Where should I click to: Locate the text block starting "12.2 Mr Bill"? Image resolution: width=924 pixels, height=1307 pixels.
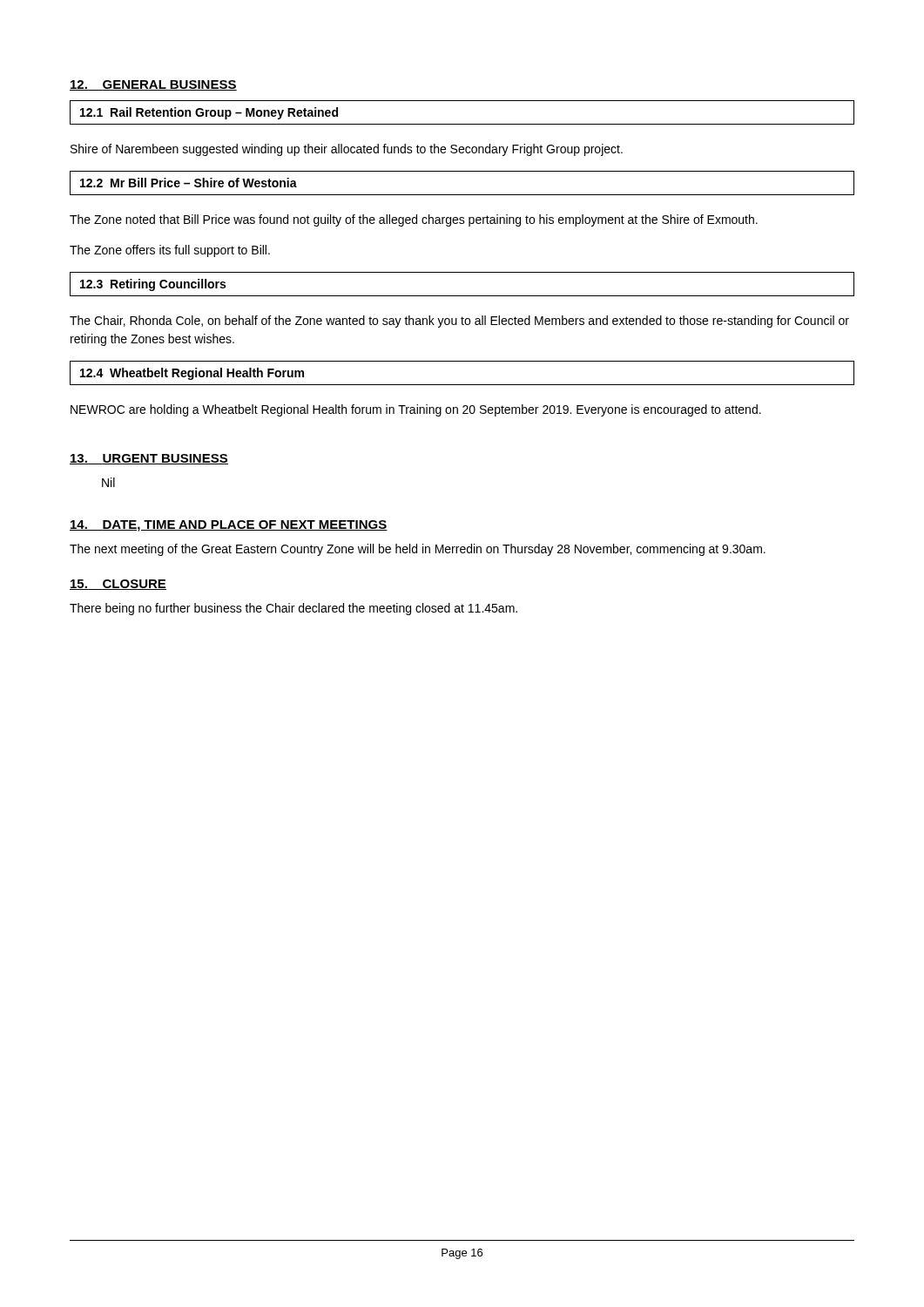(x=188, y=183)
